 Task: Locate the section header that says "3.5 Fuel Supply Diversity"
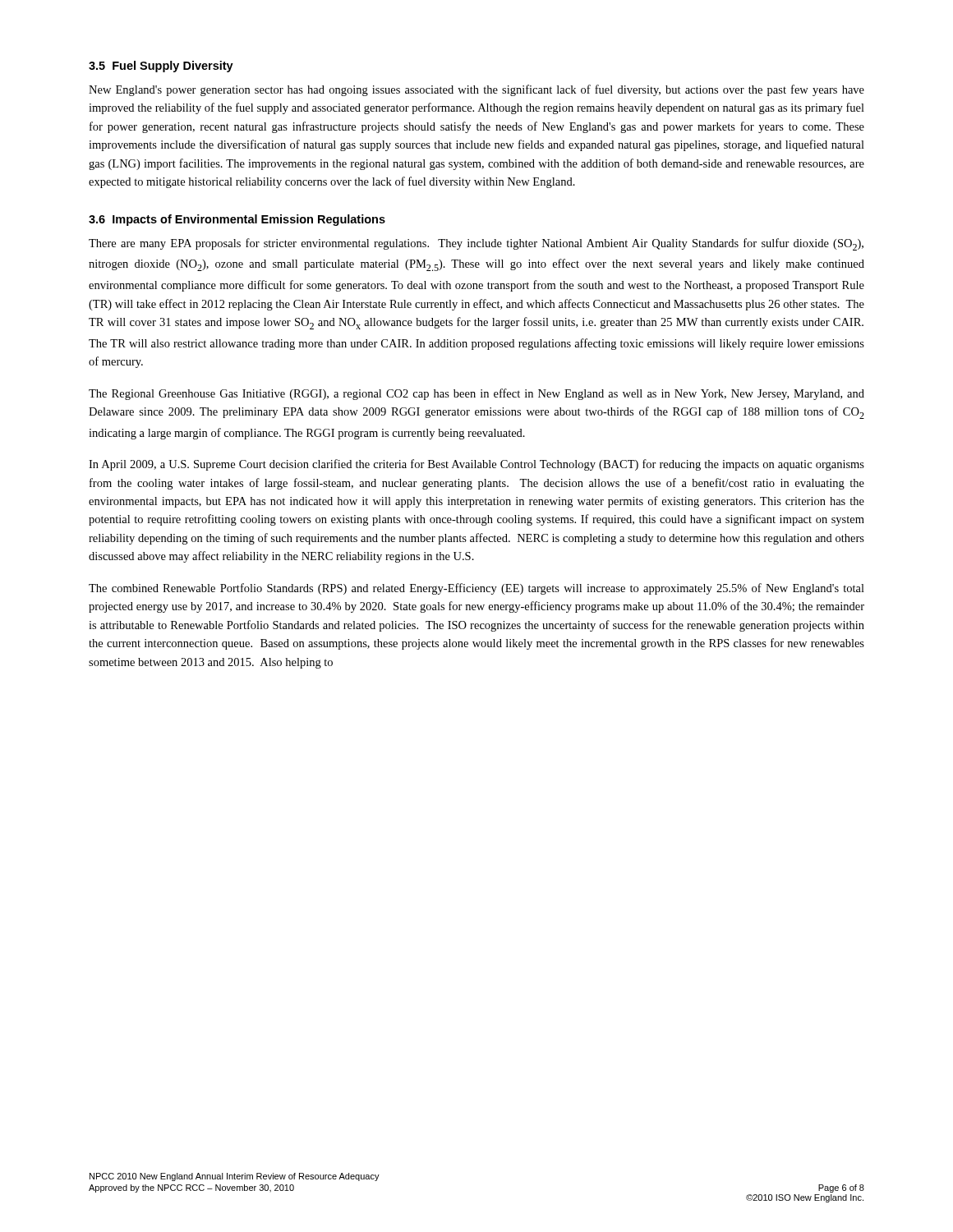point(161,66)
